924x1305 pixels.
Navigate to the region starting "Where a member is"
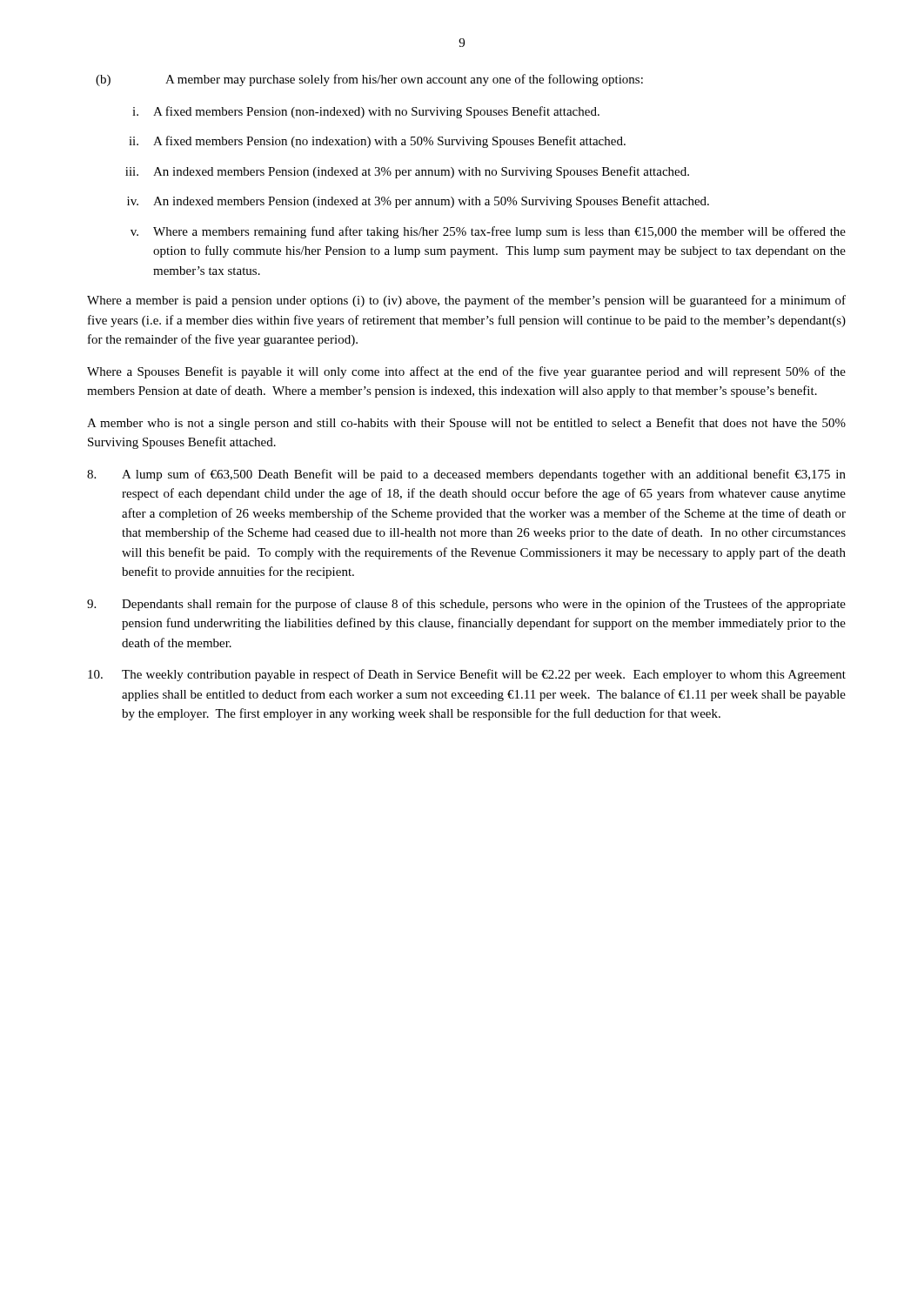tap(466, 320)
